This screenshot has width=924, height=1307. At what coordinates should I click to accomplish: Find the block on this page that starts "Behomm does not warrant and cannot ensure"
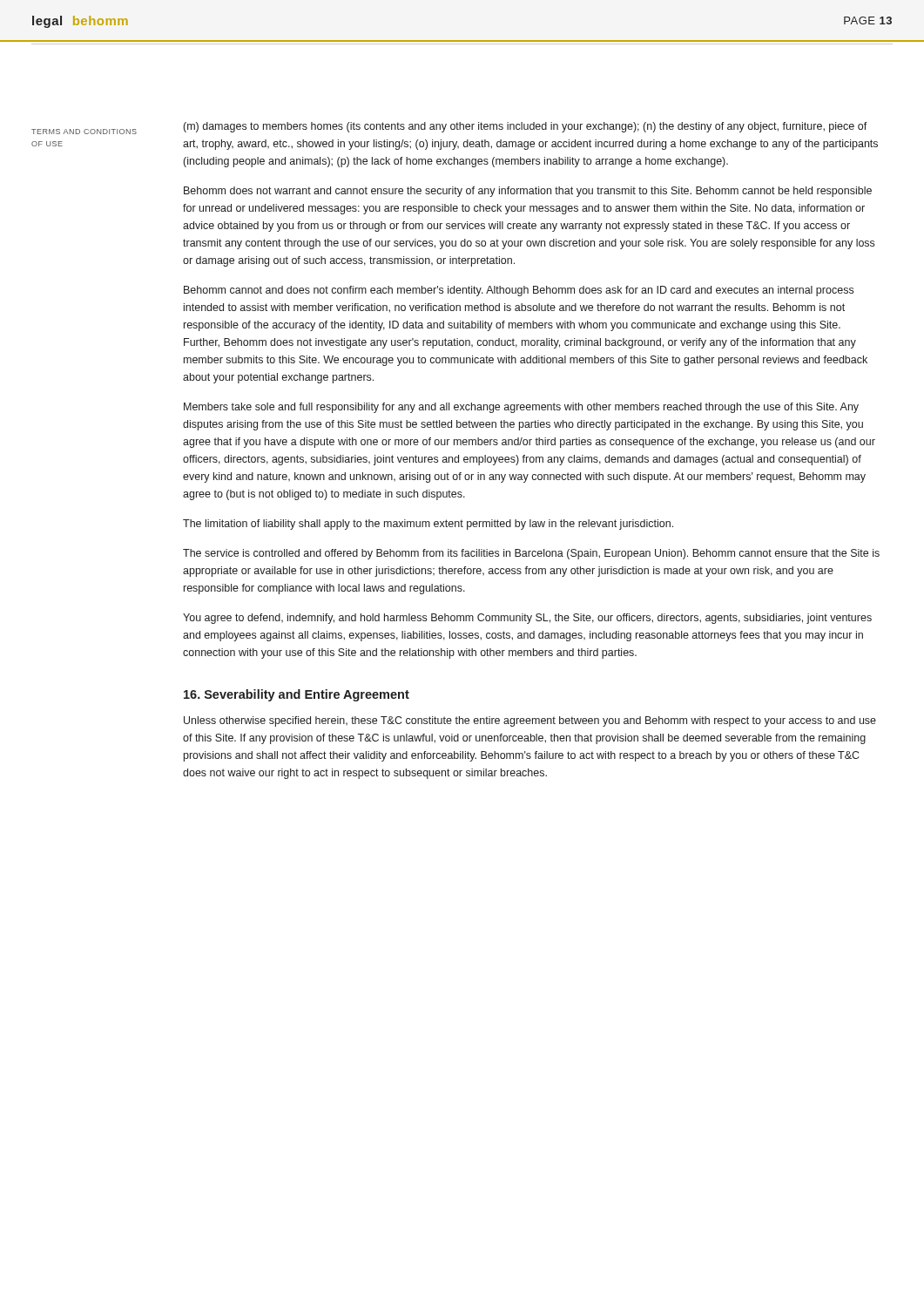click(529, 226)
